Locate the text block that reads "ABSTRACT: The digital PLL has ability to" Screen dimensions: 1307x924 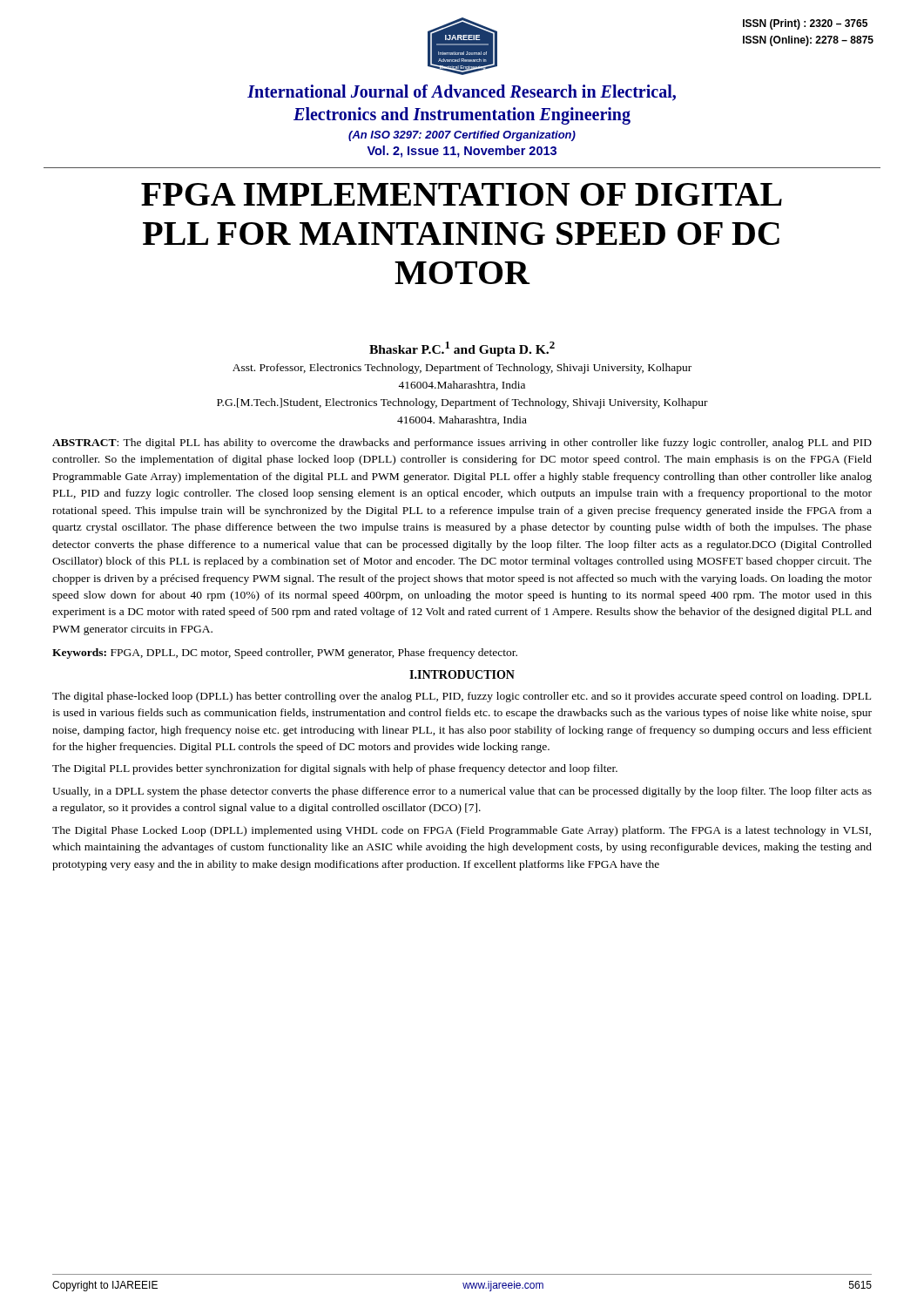[462, 535]
